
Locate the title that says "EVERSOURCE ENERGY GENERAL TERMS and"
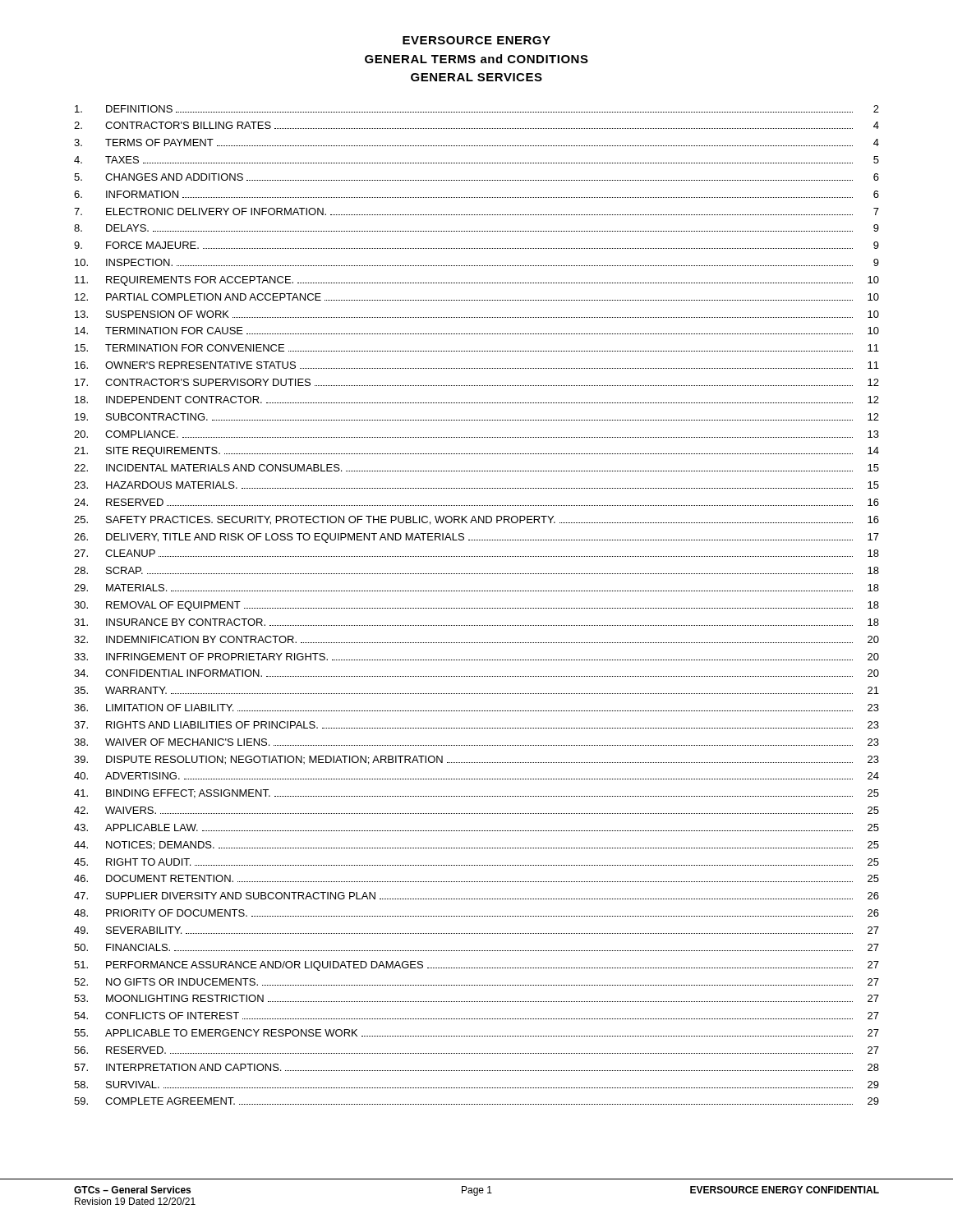[x=476, y=59]
